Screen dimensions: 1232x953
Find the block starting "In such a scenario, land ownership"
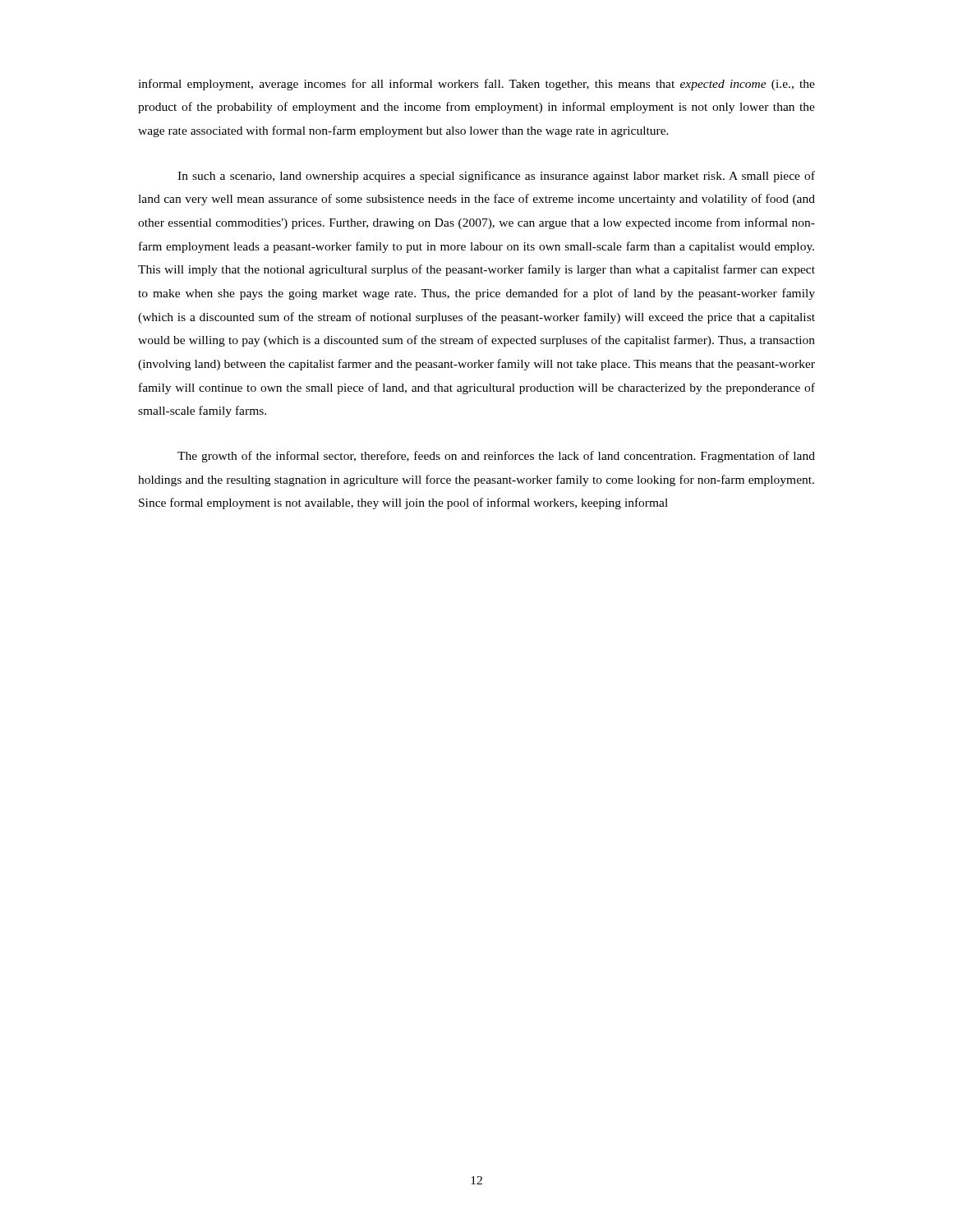(x=476, y=293)
